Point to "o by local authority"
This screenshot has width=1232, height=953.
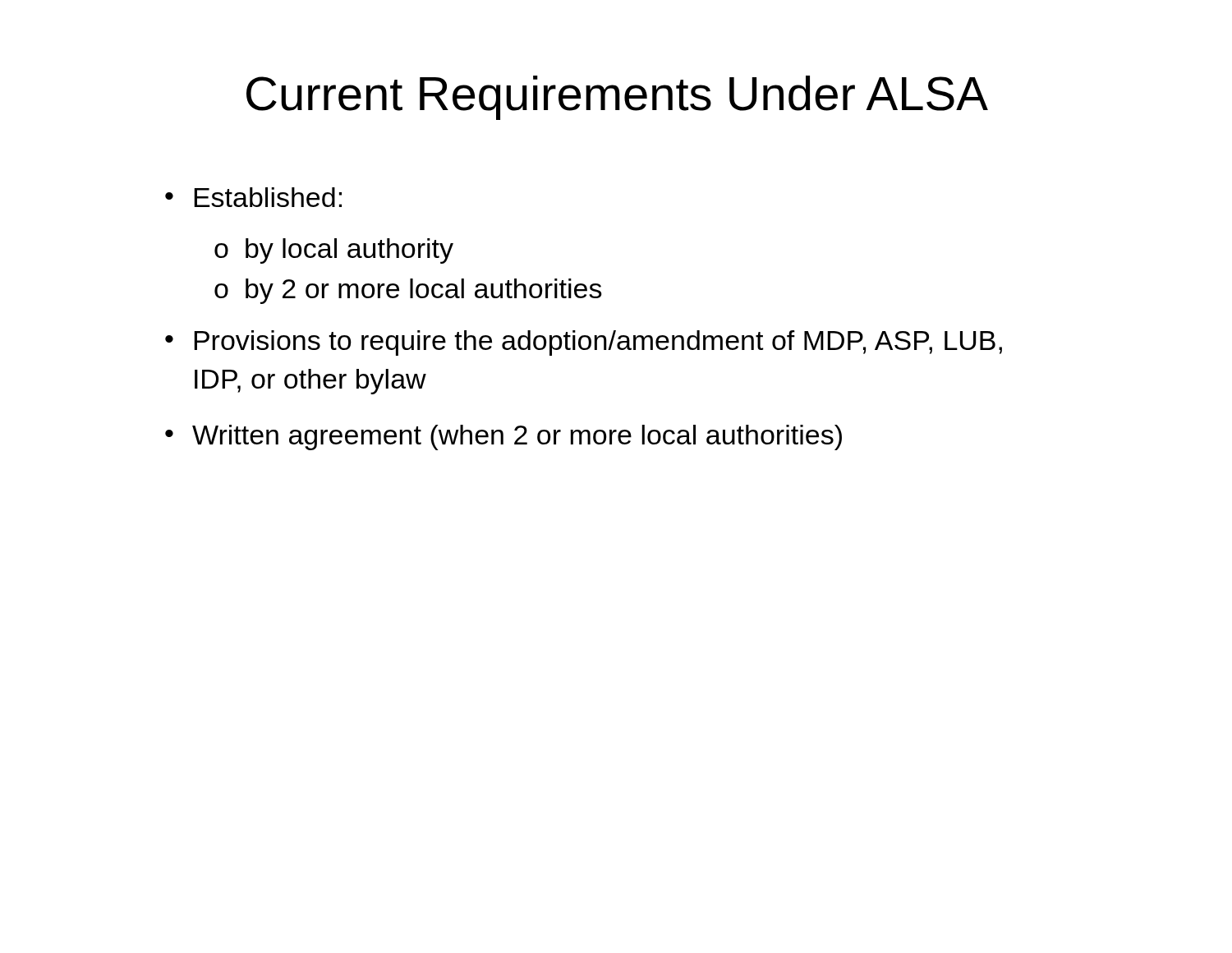[333, 248]
